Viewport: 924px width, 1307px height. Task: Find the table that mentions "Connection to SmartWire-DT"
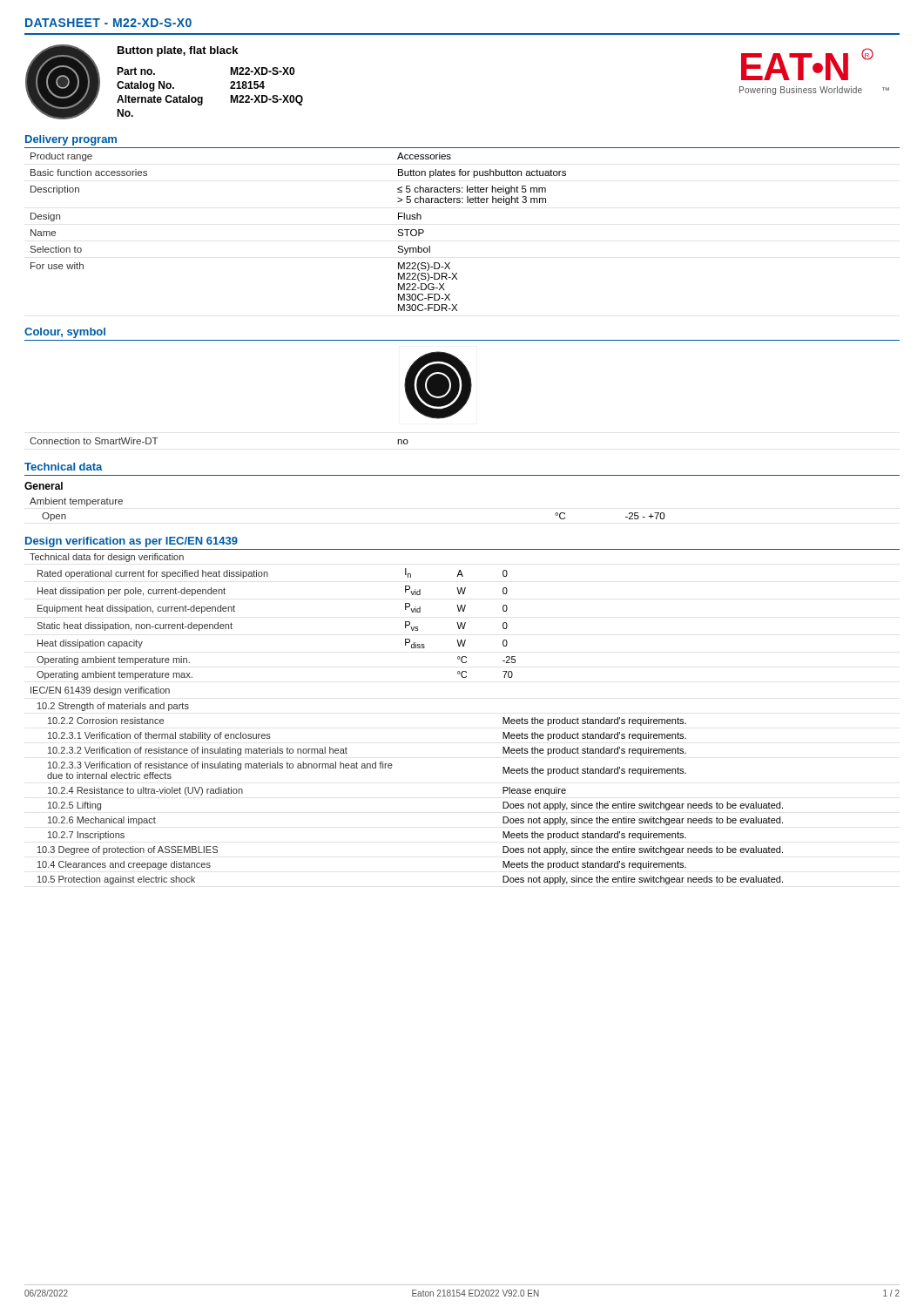tap(462, 441)
